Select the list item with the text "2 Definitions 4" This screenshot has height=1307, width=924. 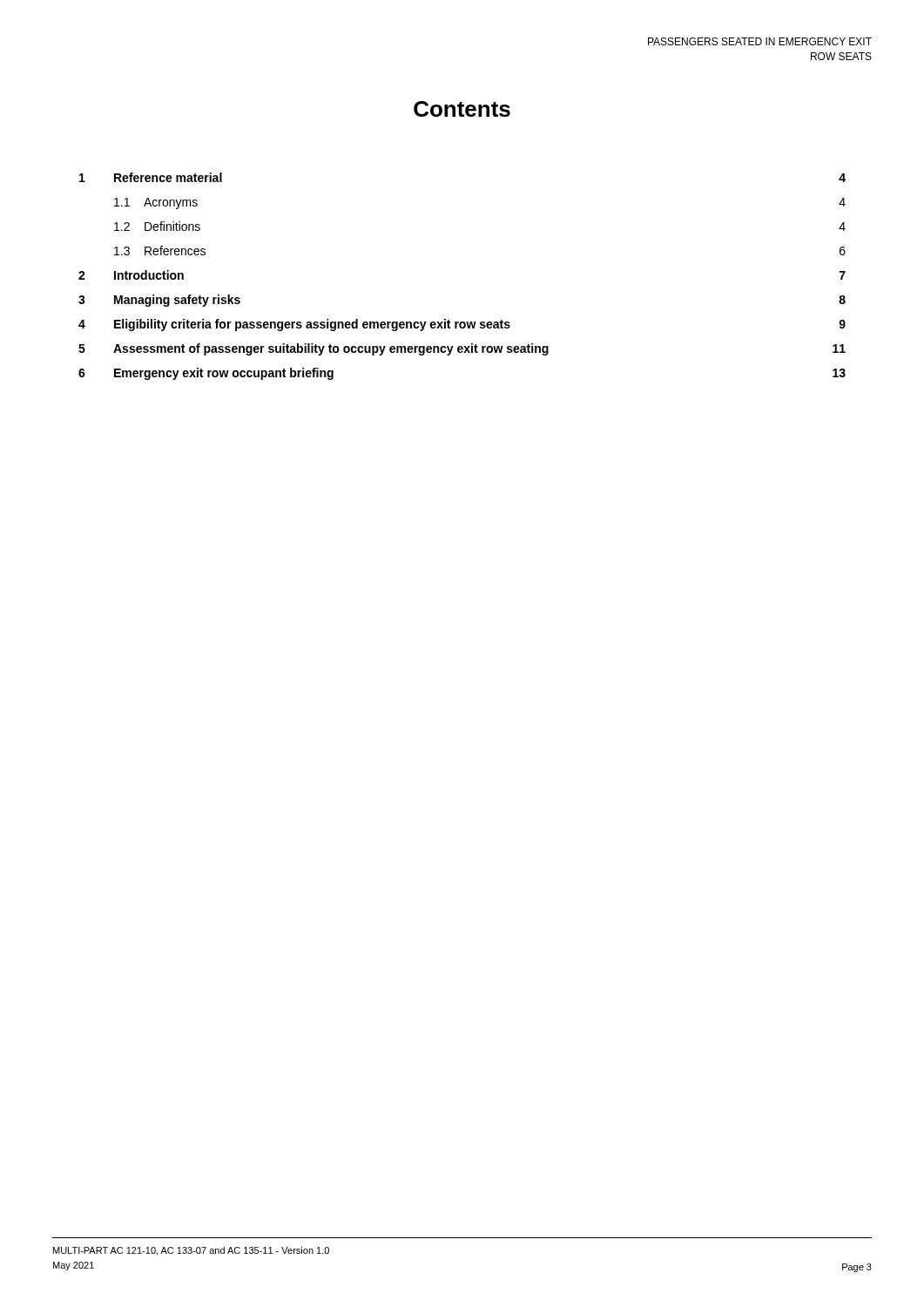(173, 226)
